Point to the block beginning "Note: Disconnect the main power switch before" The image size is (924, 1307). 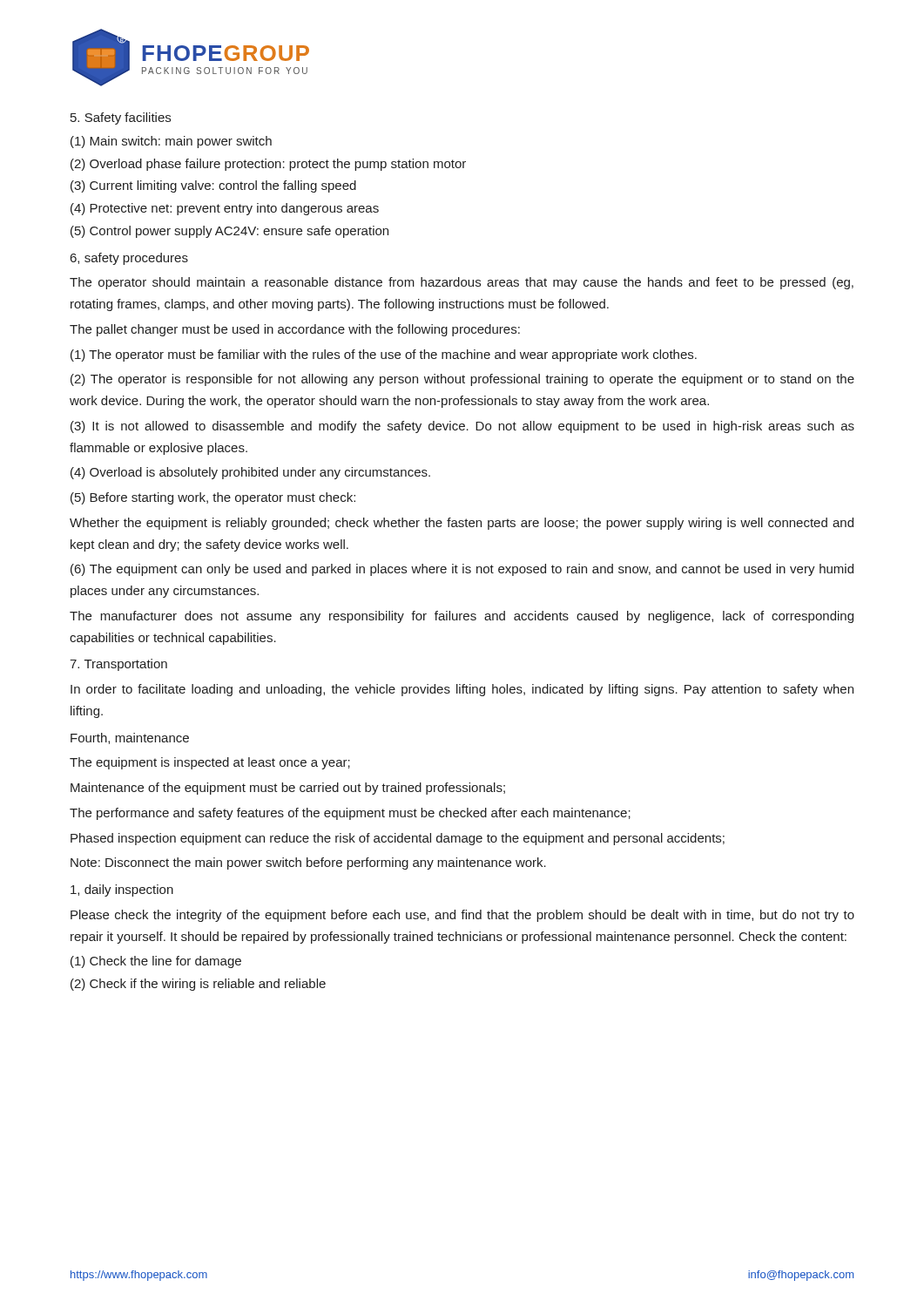point(308,862)
